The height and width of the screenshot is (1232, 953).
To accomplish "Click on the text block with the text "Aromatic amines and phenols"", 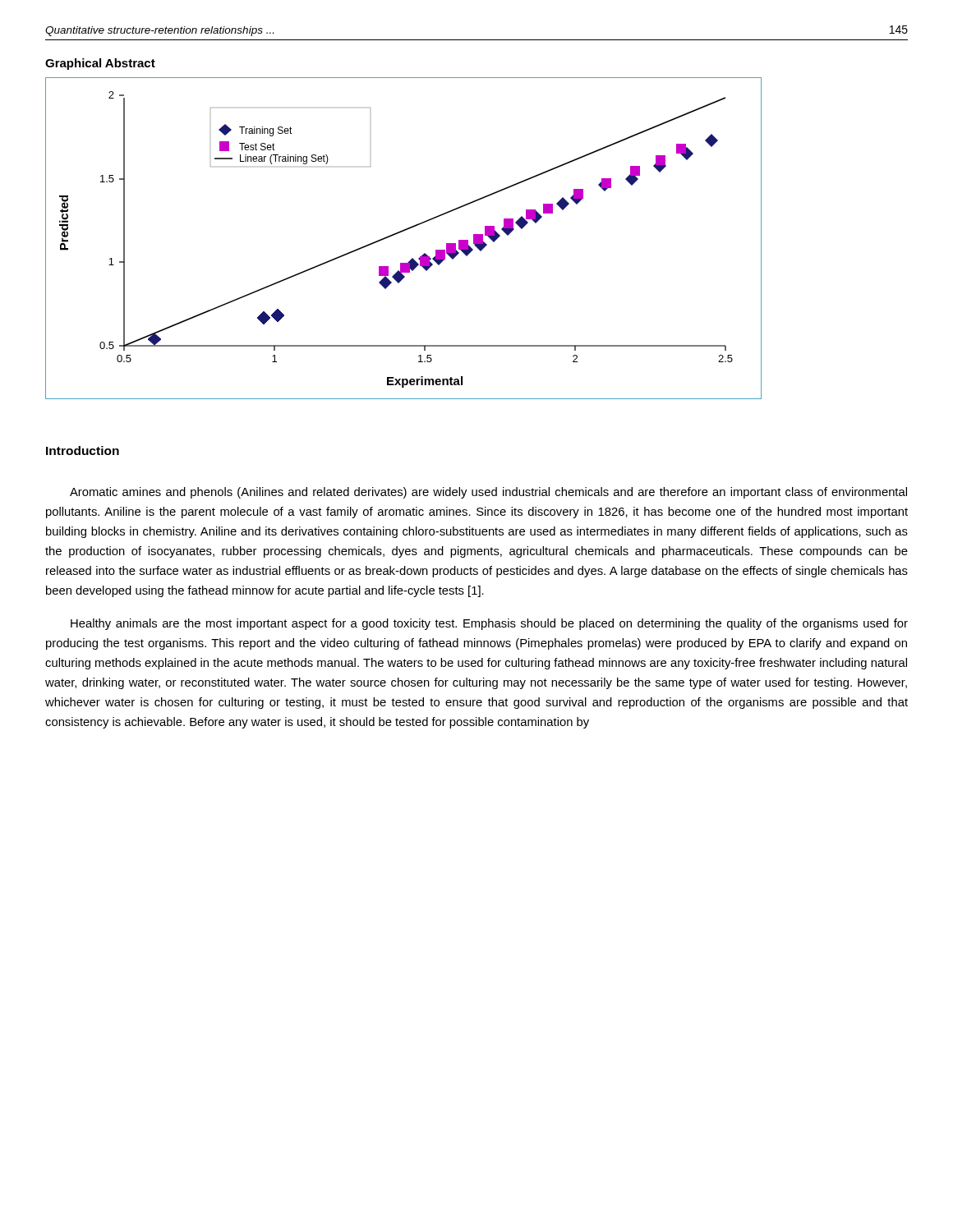I will 476,608.
